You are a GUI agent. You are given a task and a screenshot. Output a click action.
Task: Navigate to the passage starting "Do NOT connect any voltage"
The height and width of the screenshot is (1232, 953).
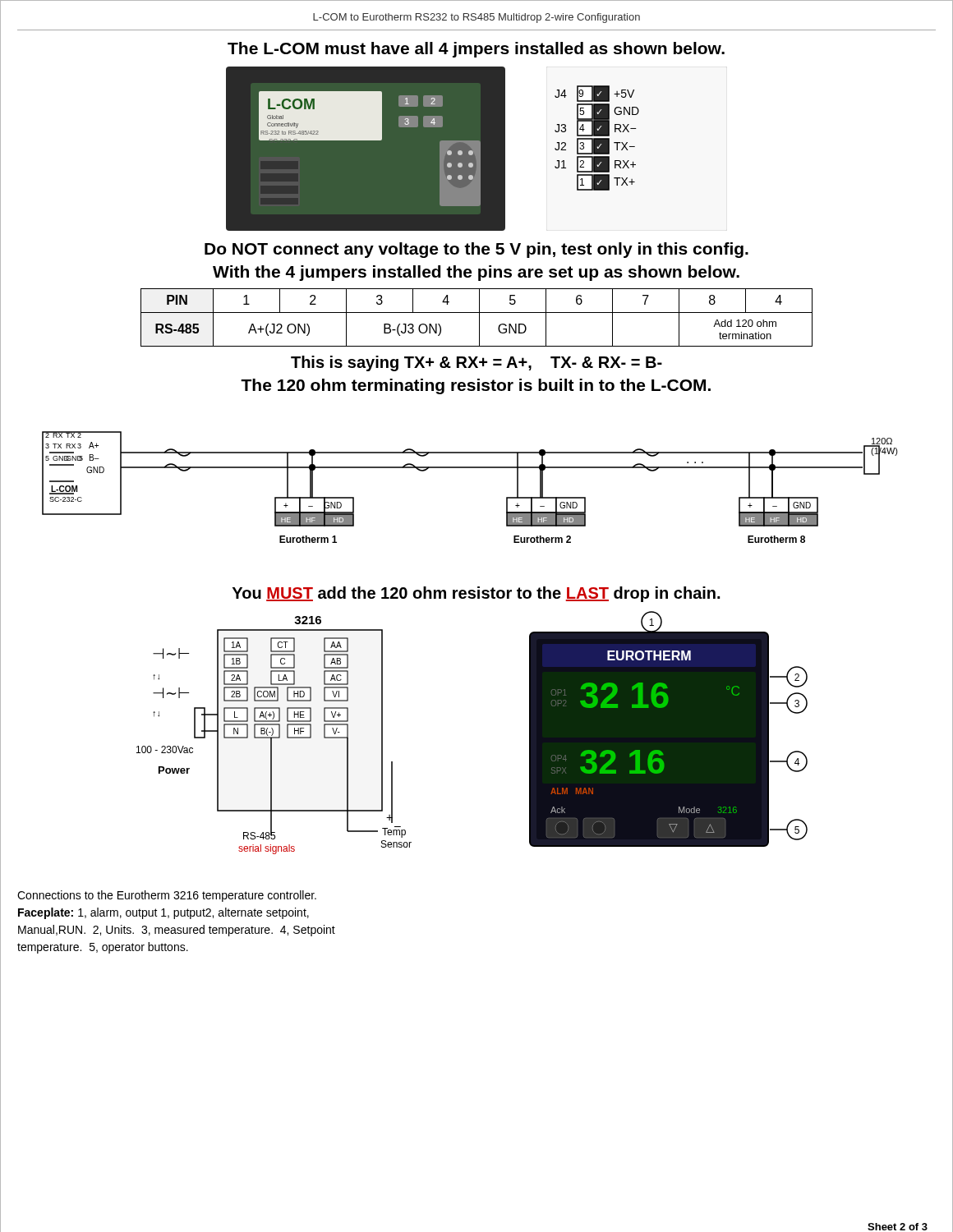click(476, 248)
